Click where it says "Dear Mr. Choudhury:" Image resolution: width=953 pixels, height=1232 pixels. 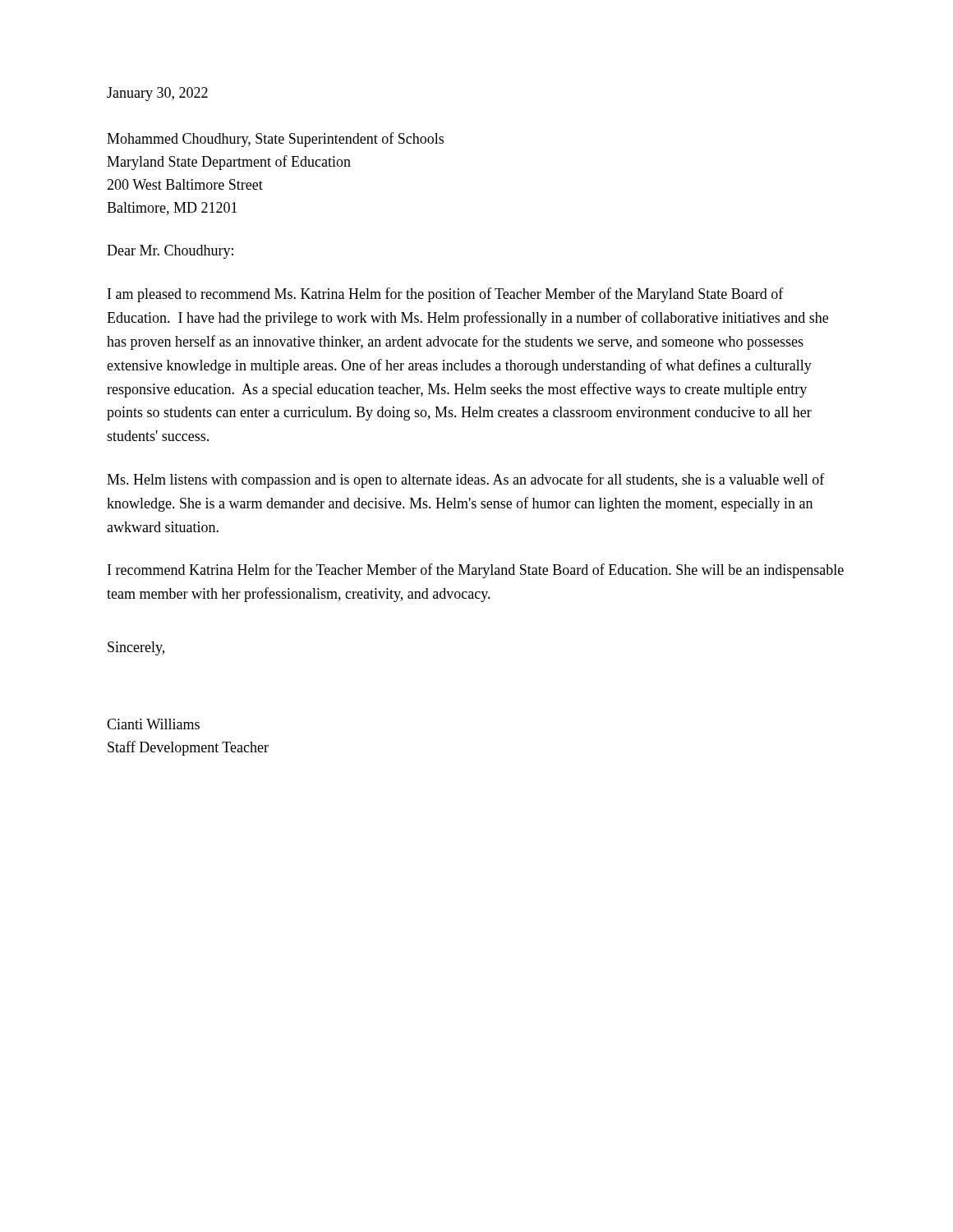171,251
